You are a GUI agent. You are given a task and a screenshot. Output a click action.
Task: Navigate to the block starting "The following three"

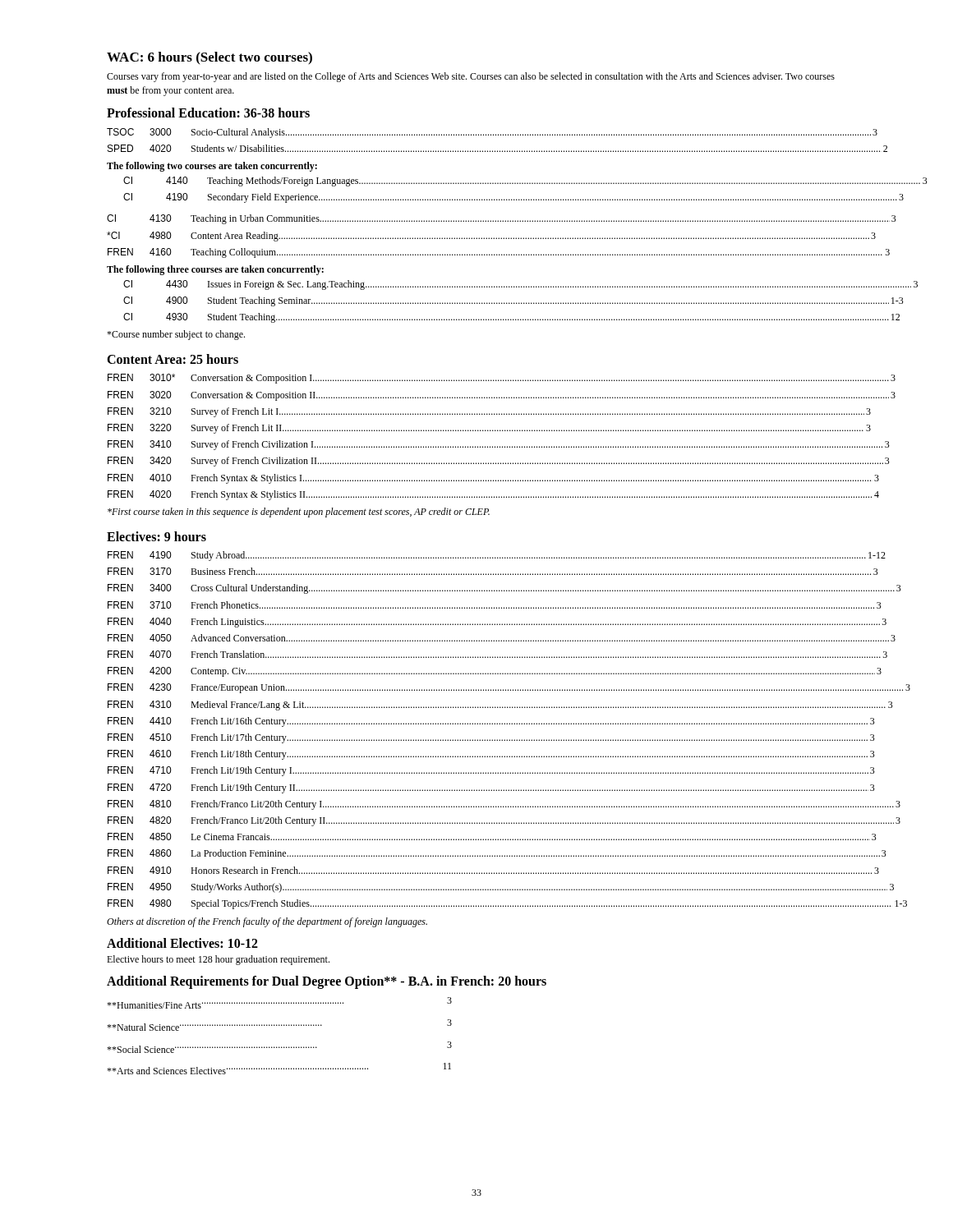click(x=216, y=269)
